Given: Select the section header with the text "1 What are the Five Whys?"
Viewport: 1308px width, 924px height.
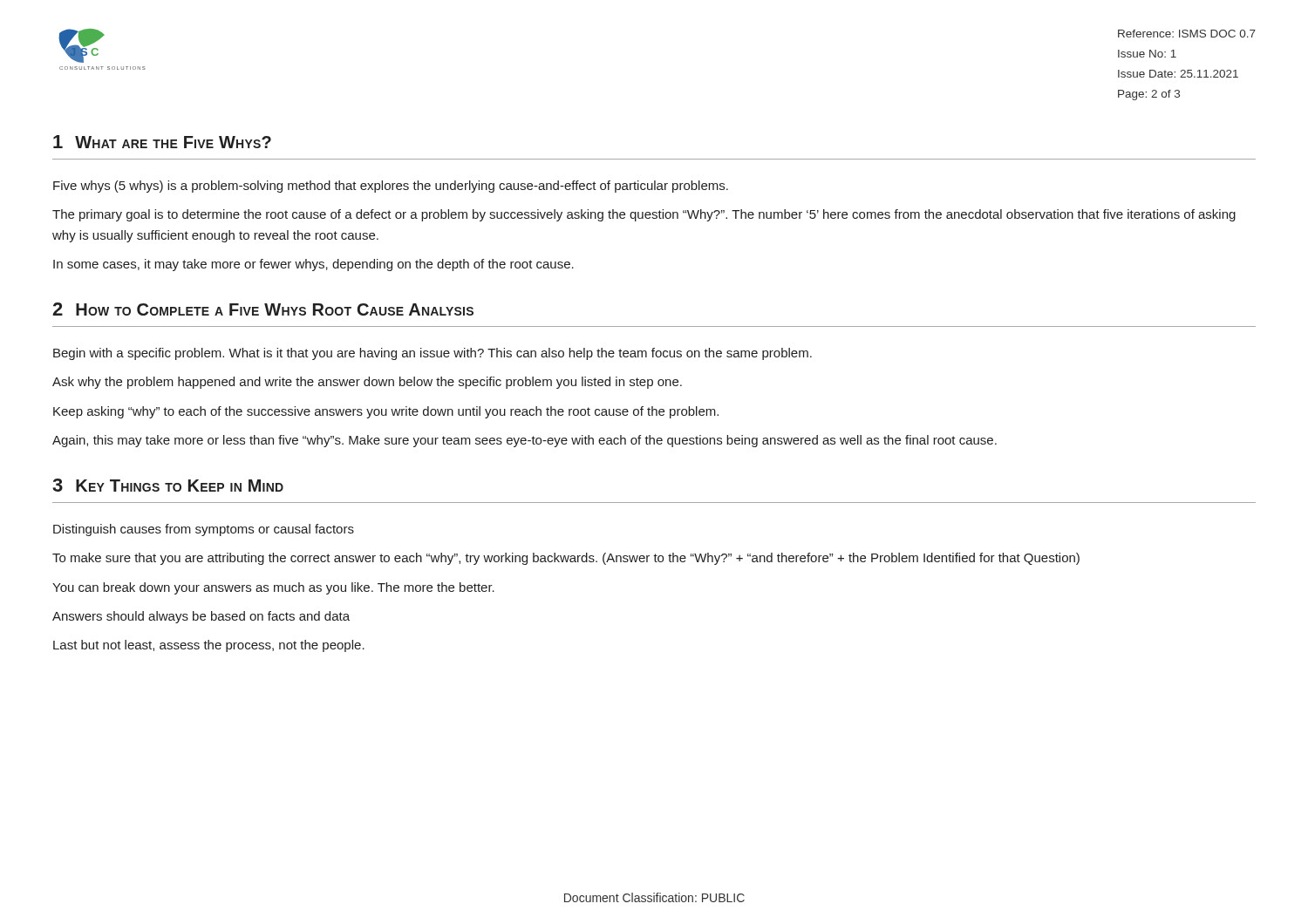Looking at the screenshot, I should click(x=162, y=142).
